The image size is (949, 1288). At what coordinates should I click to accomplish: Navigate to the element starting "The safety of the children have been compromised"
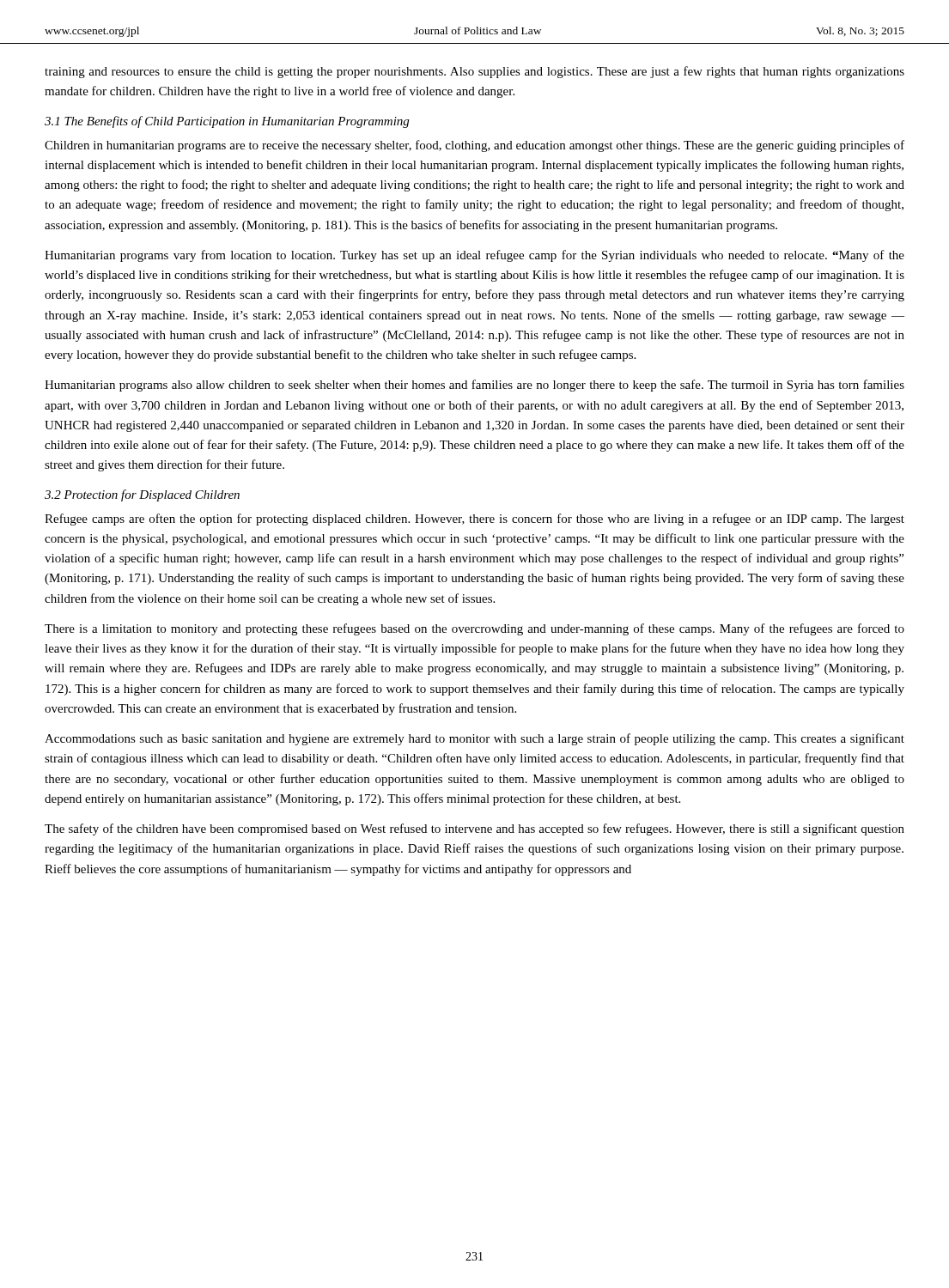(x=474, y=849)
